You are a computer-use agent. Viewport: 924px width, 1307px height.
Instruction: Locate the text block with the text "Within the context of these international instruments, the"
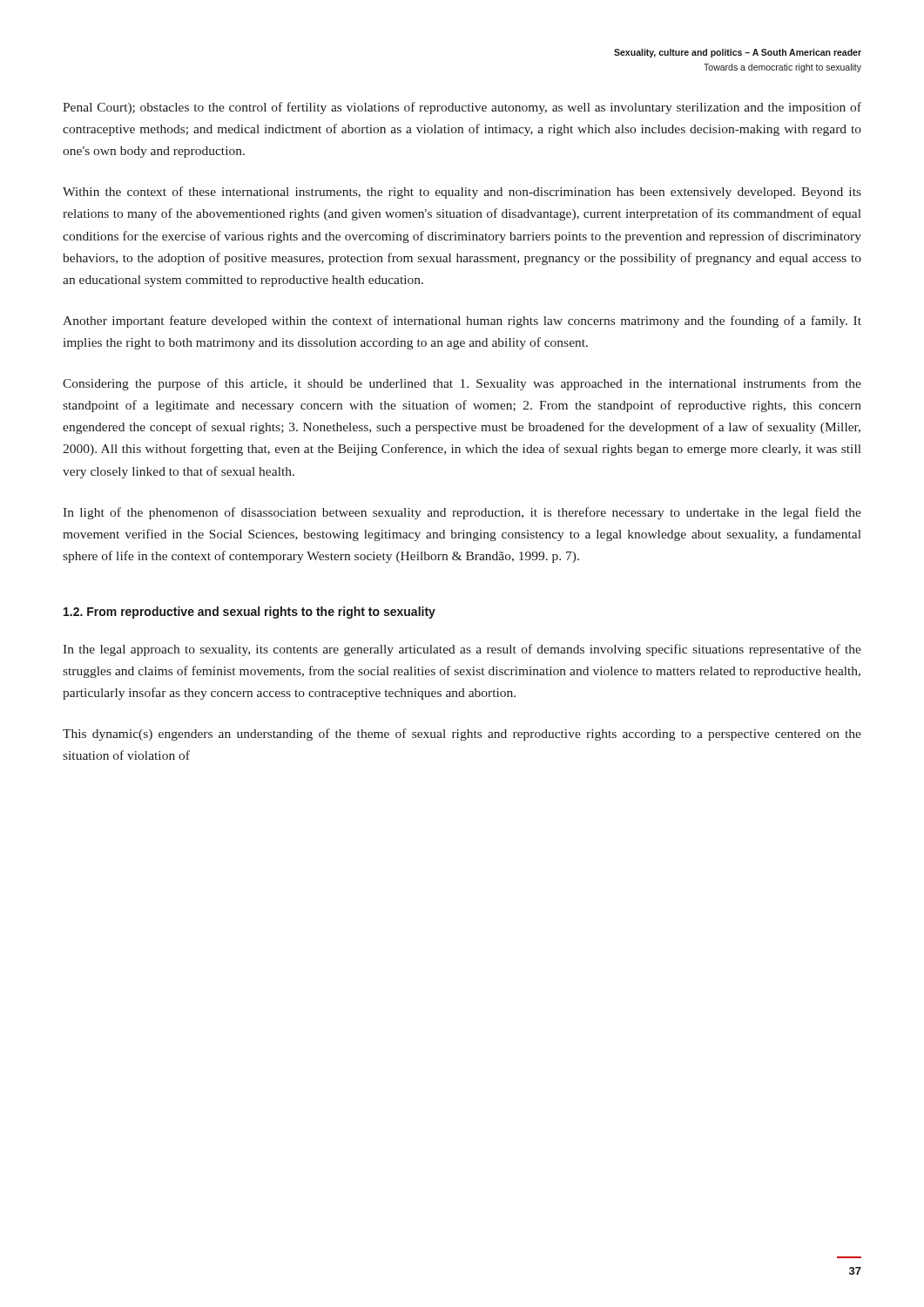pyautogui.click(x=462, y=235)
